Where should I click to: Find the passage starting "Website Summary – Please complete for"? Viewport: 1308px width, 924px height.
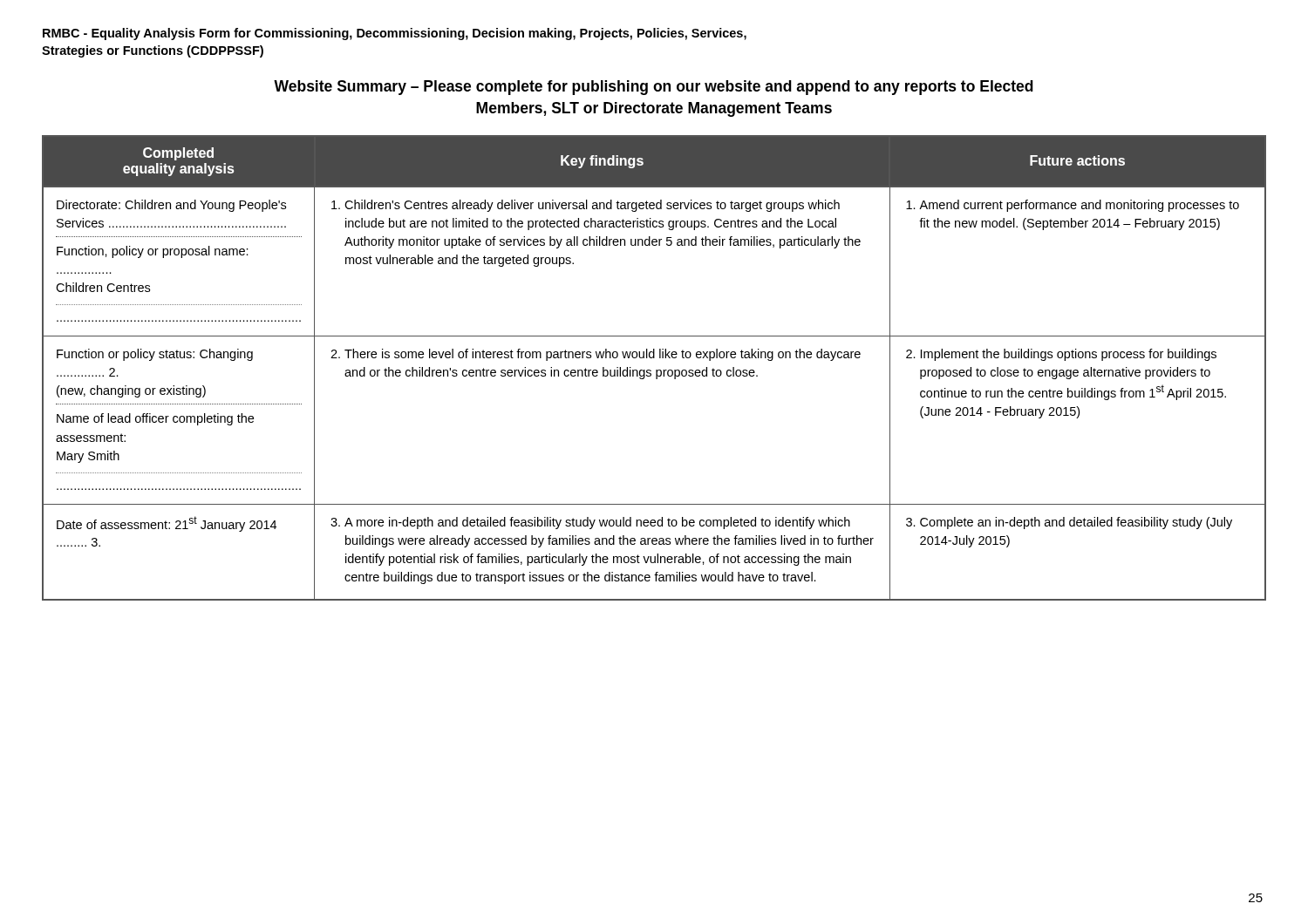(654, 97)
